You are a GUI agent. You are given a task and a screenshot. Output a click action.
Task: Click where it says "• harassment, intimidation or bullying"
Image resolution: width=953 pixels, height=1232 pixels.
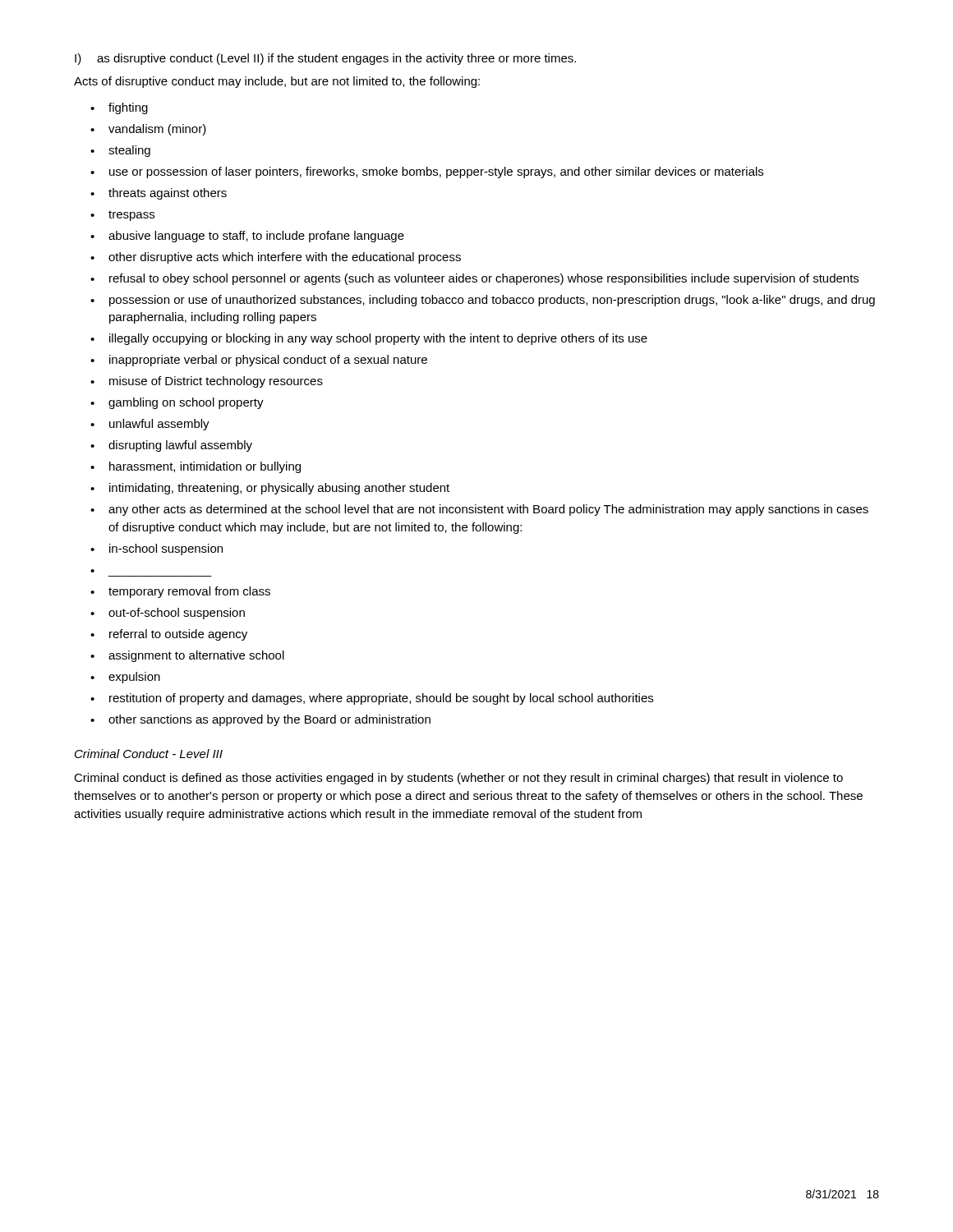[x=196, y=467]
